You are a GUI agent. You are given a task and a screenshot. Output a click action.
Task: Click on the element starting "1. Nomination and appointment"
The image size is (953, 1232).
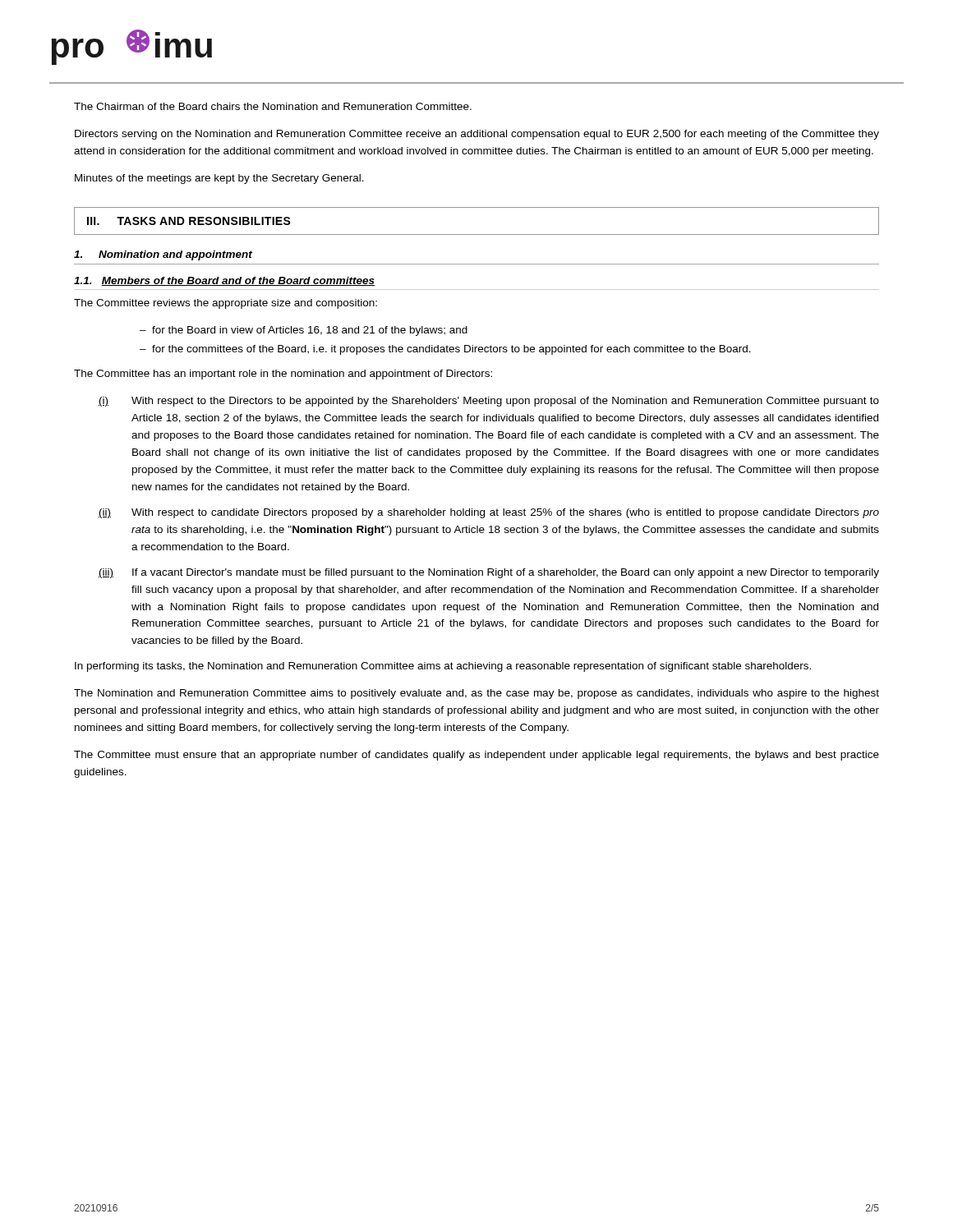(x=163, y=254)
